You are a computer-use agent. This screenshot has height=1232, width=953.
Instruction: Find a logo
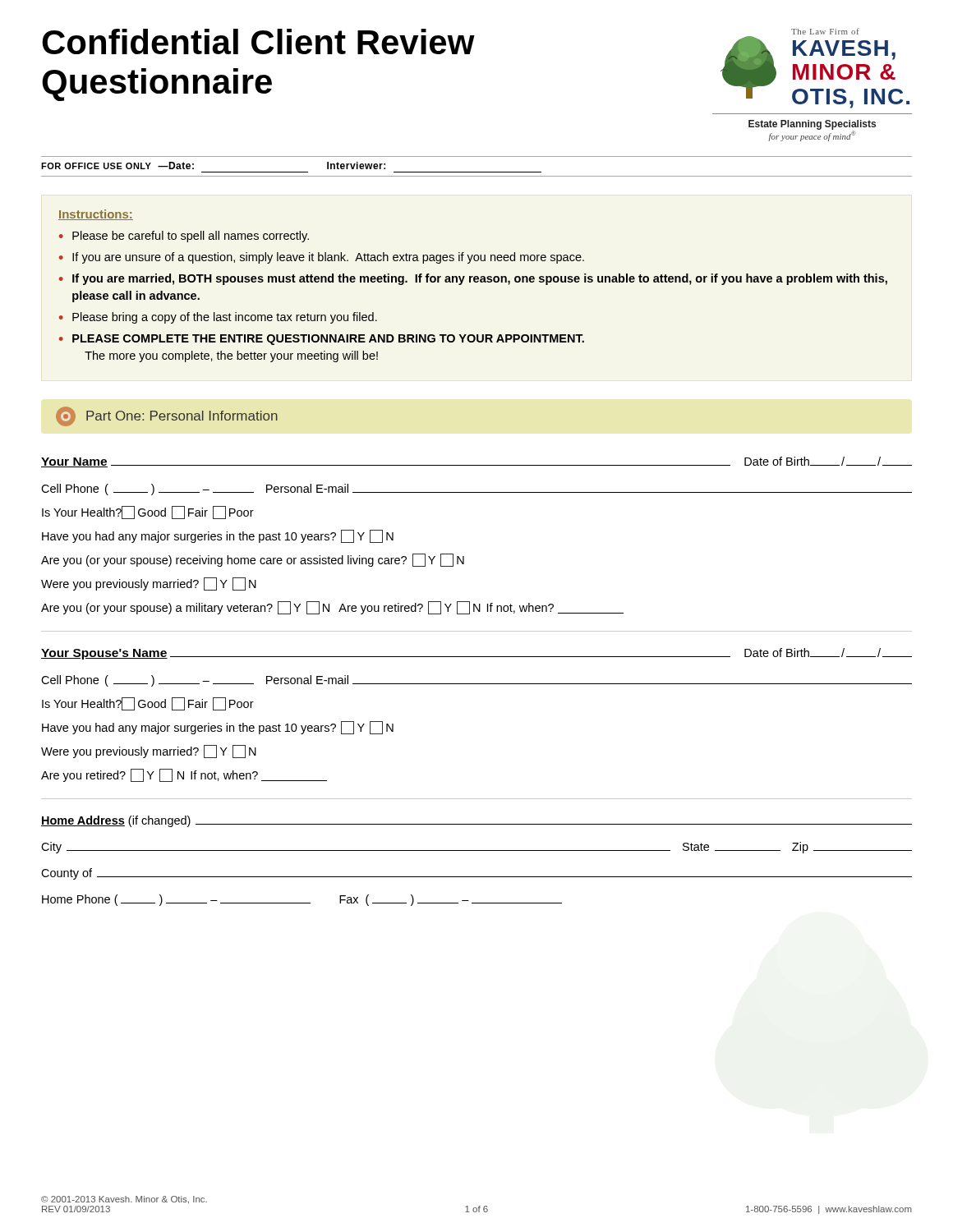point(812,84)
